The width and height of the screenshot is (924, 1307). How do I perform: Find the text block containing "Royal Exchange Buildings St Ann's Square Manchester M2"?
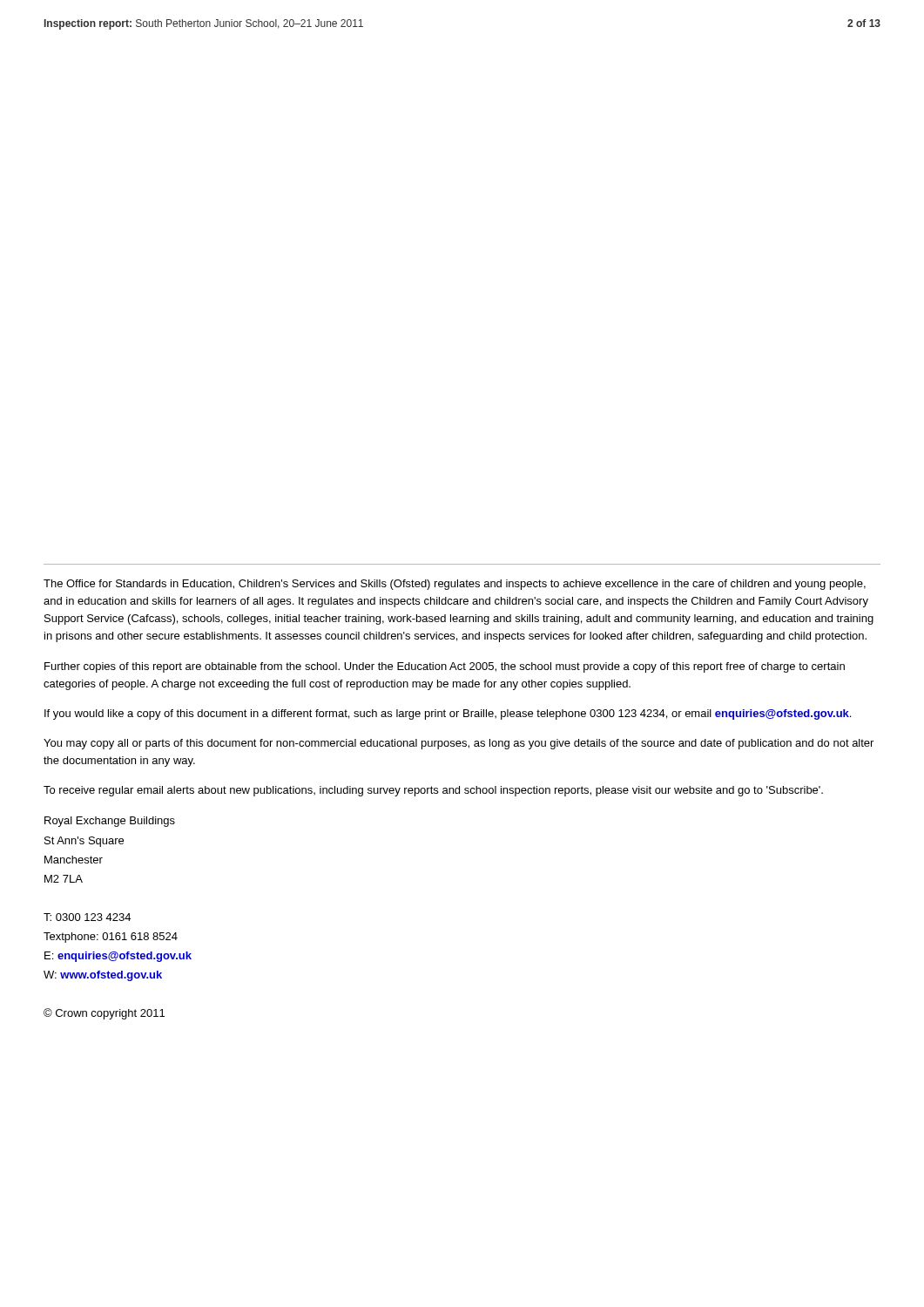click(118, 917)
